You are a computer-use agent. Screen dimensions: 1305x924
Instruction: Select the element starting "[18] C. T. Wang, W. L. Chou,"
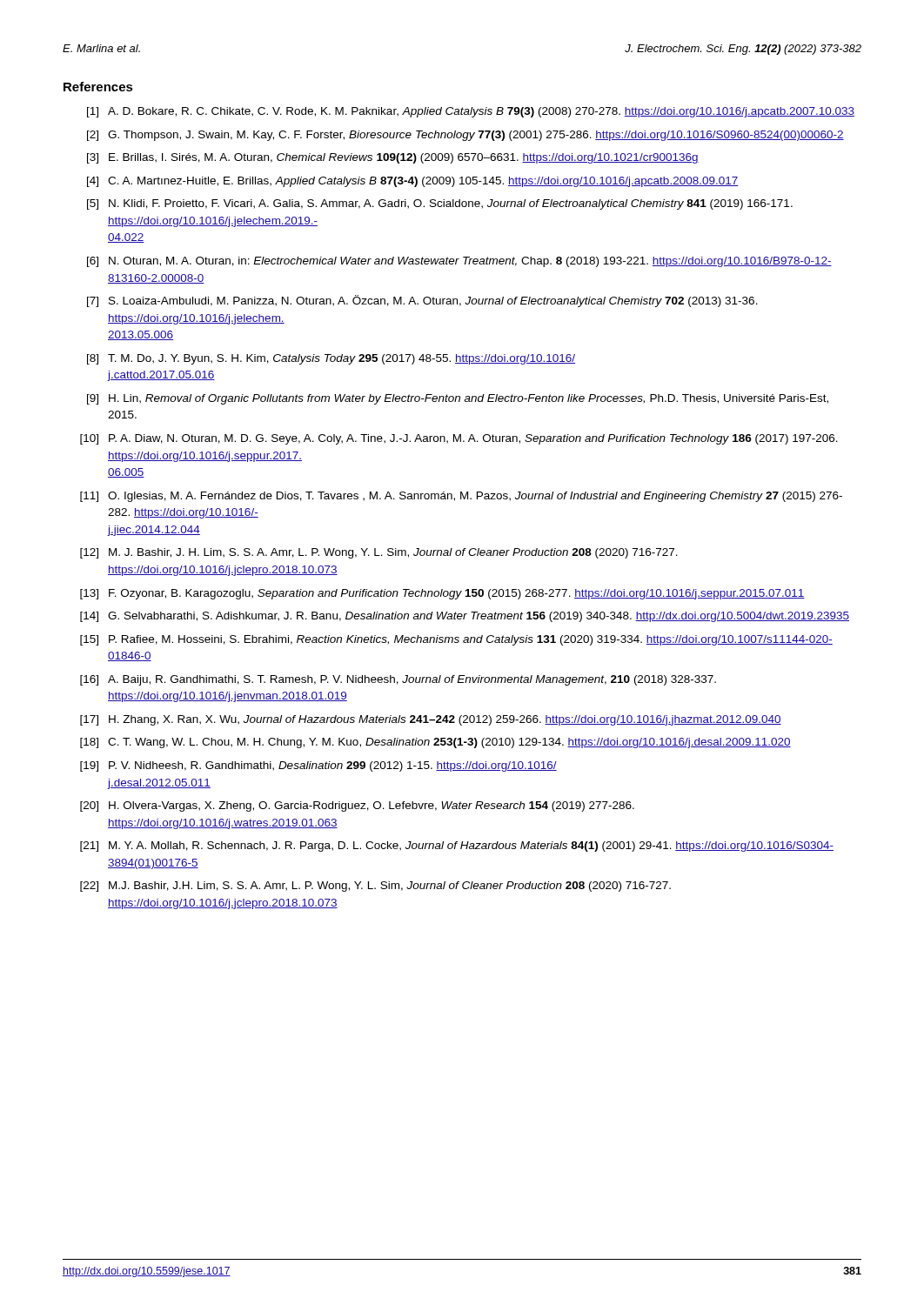pyautogui.click(x=462, y=742)
